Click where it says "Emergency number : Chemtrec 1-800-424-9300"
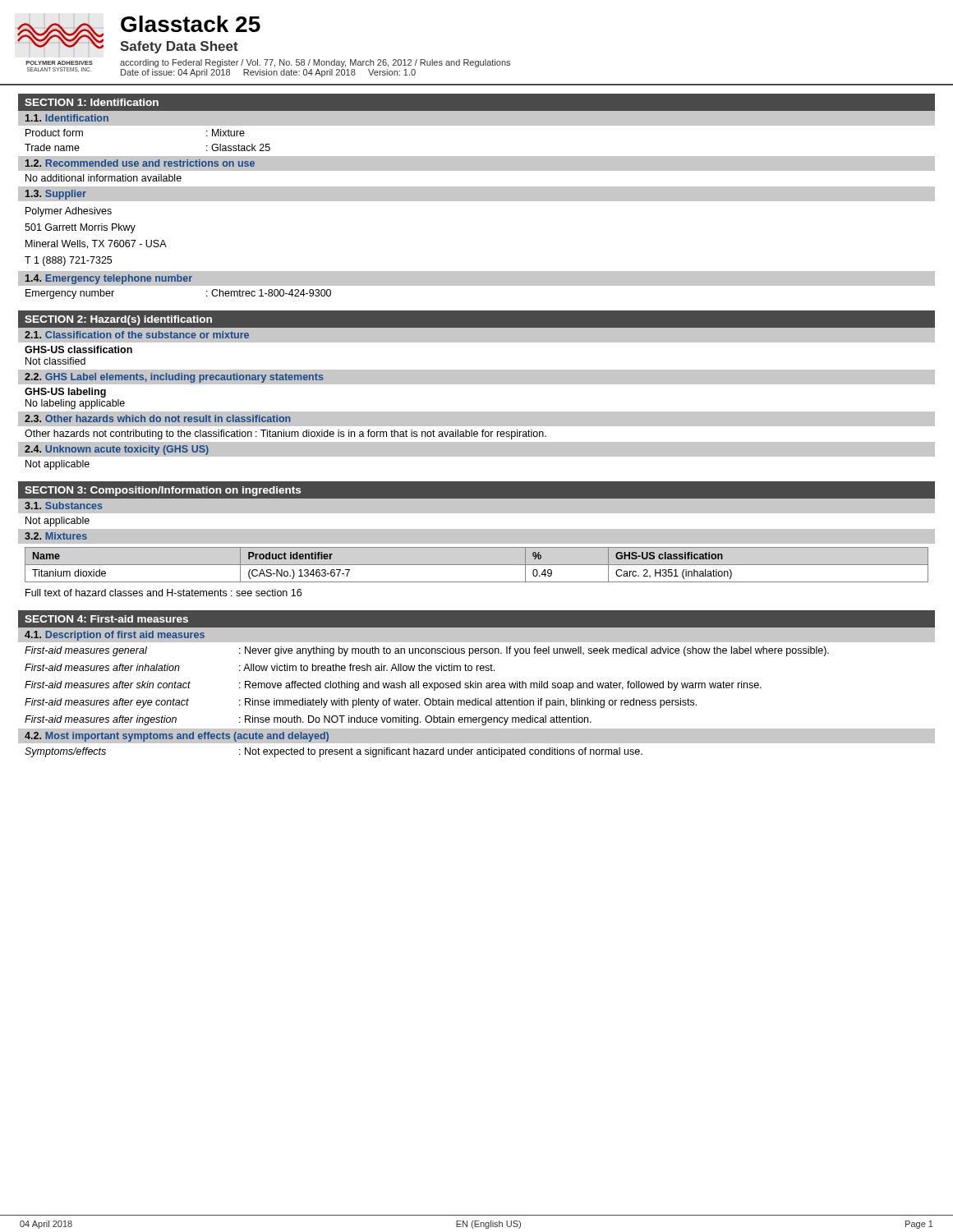This screenshot has width=953, height=1232. pyautogui.click(x=178, y=293)
